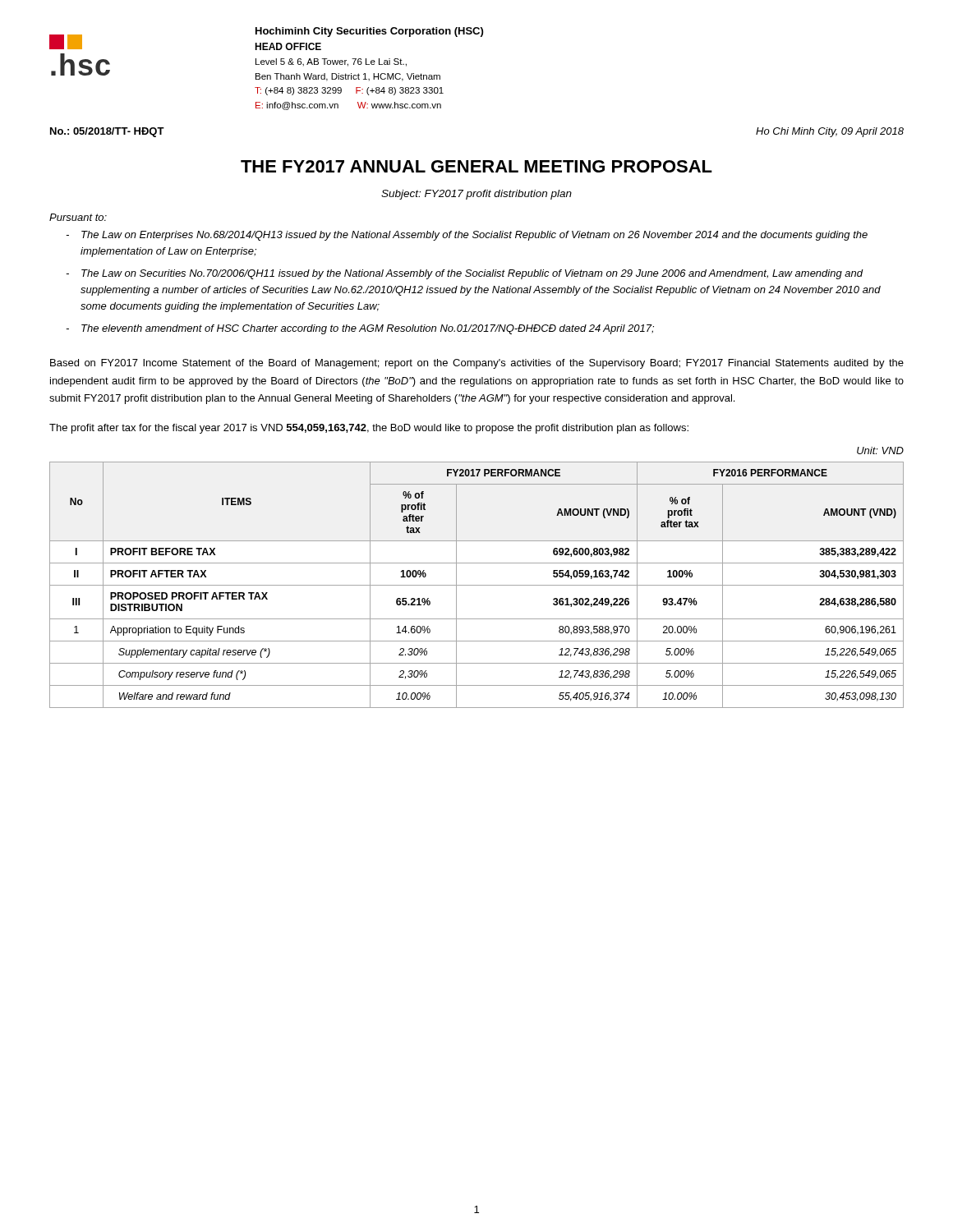Find the block on this page that starts "- The eleventh amendment of HSC Charter"

[x=485, y=329]
